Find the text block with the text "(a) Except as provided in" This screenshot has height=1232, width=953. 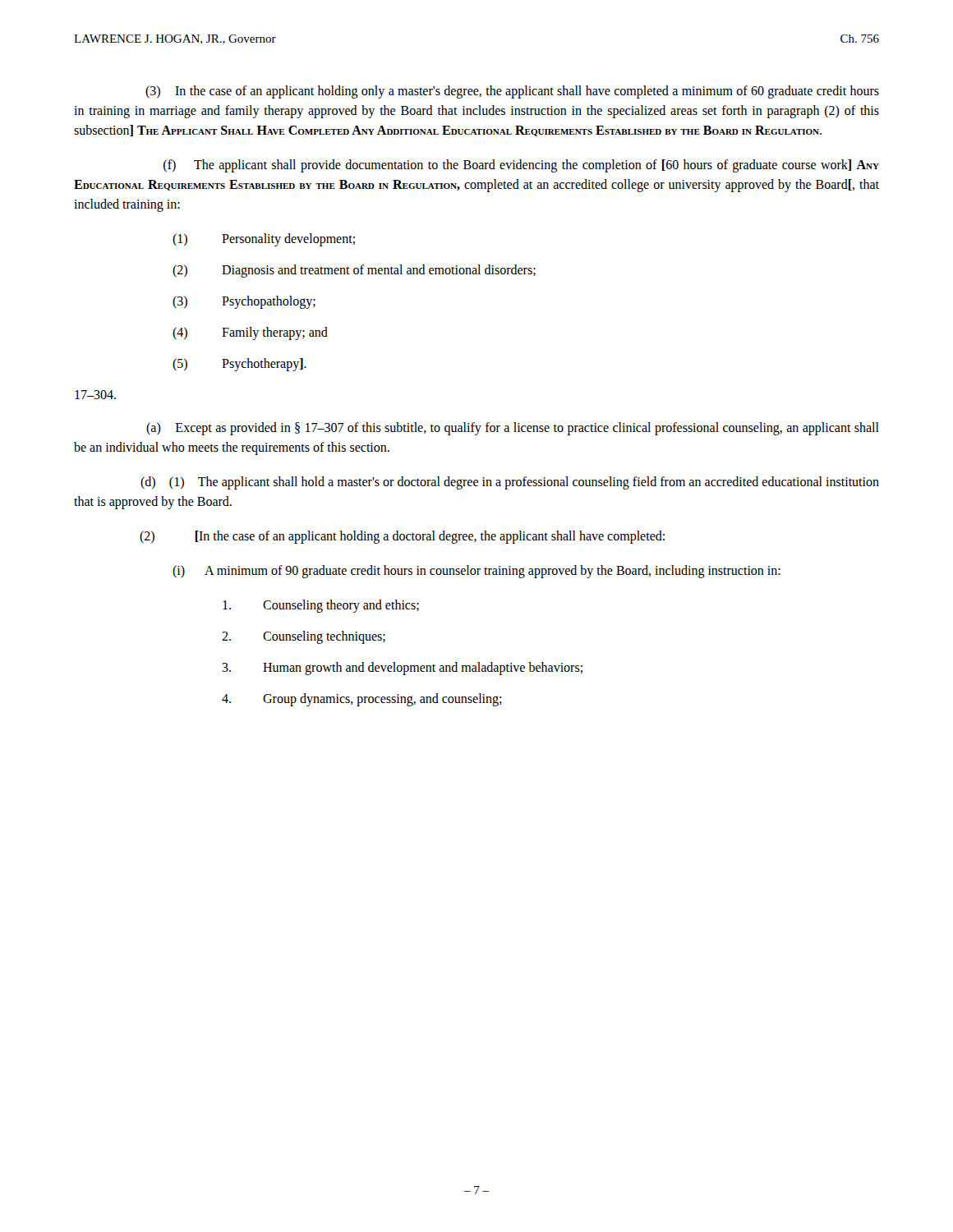[476, 437]
